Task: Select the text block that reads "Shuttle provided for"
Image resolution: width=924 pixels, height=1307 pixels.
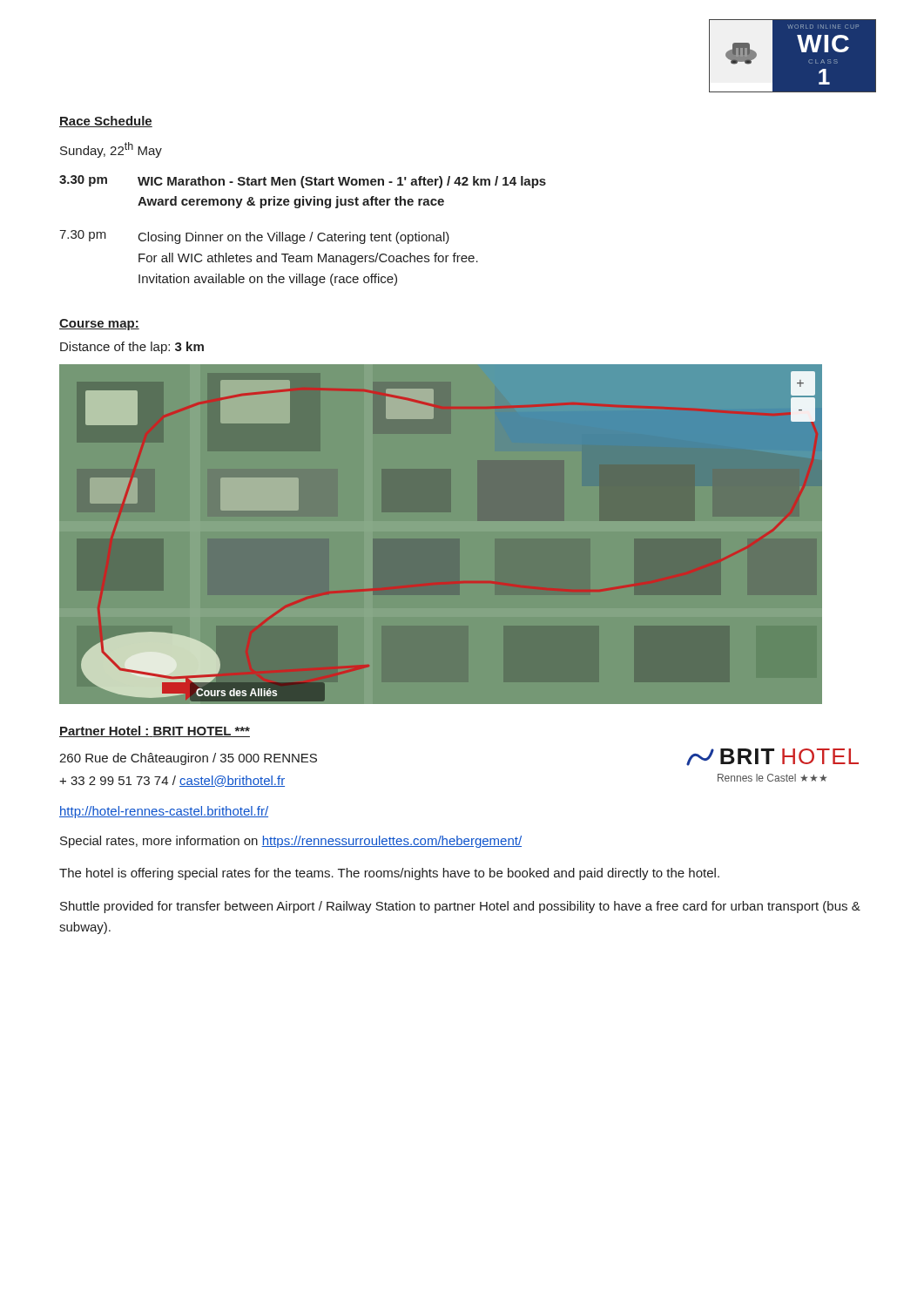Action: pos(460,916)
